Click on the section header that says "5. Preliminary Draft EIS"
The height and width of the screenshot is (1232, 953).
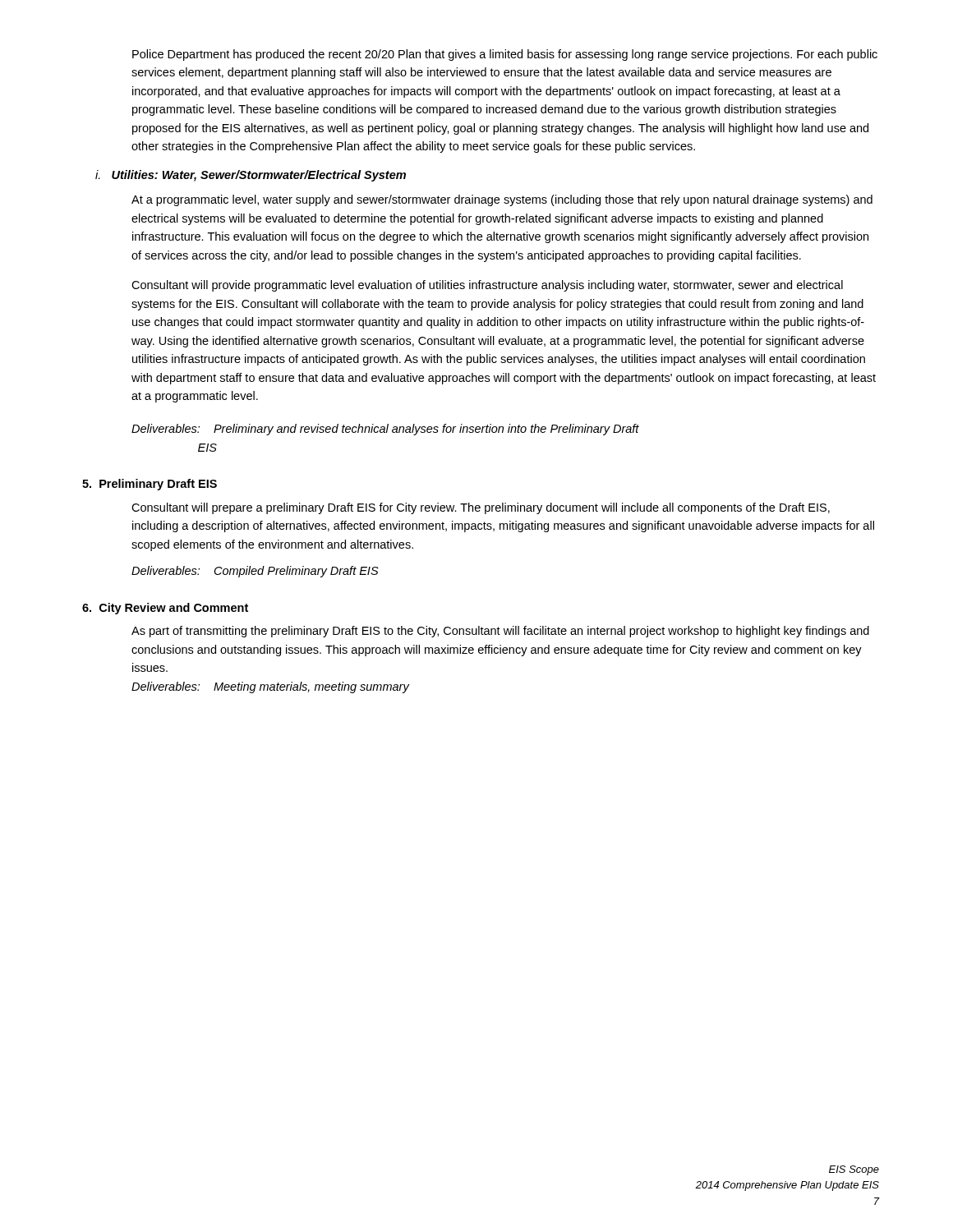150,484
